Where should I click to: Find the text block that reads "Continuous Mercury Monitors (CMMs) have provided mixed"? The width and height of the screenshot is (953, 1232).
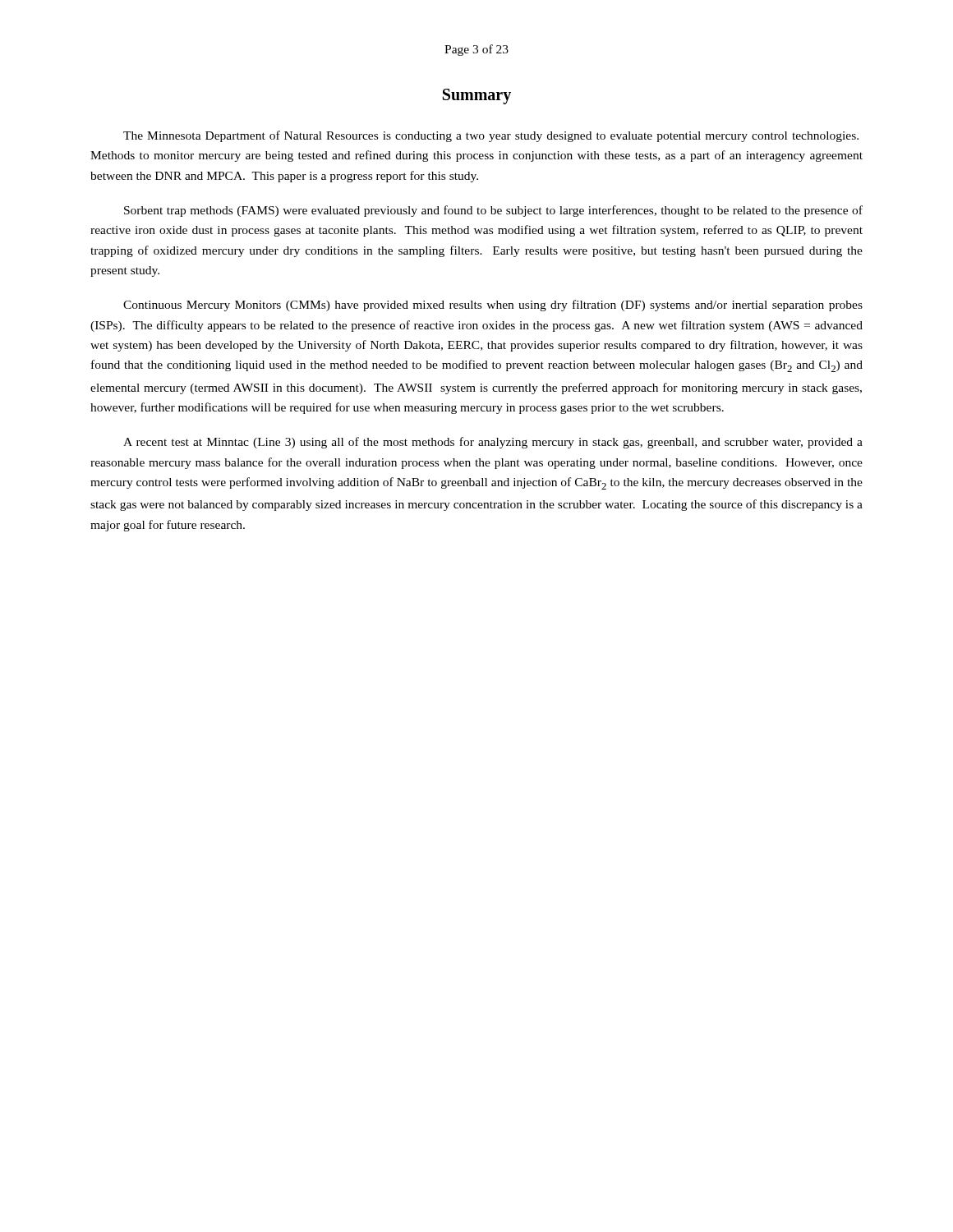(476, 356)
